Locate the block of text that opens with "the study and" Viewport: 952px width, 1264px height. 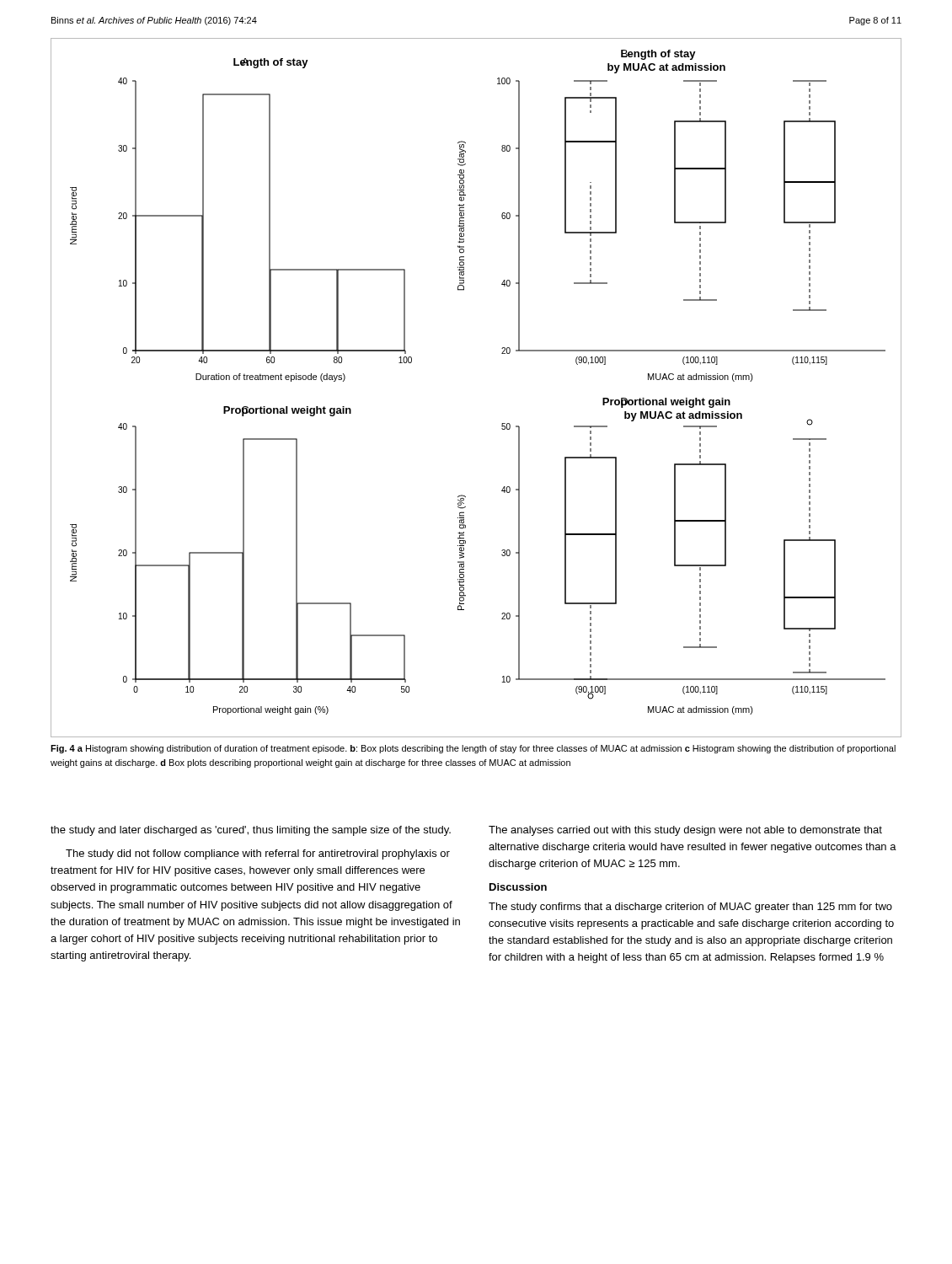click(257, 893)
